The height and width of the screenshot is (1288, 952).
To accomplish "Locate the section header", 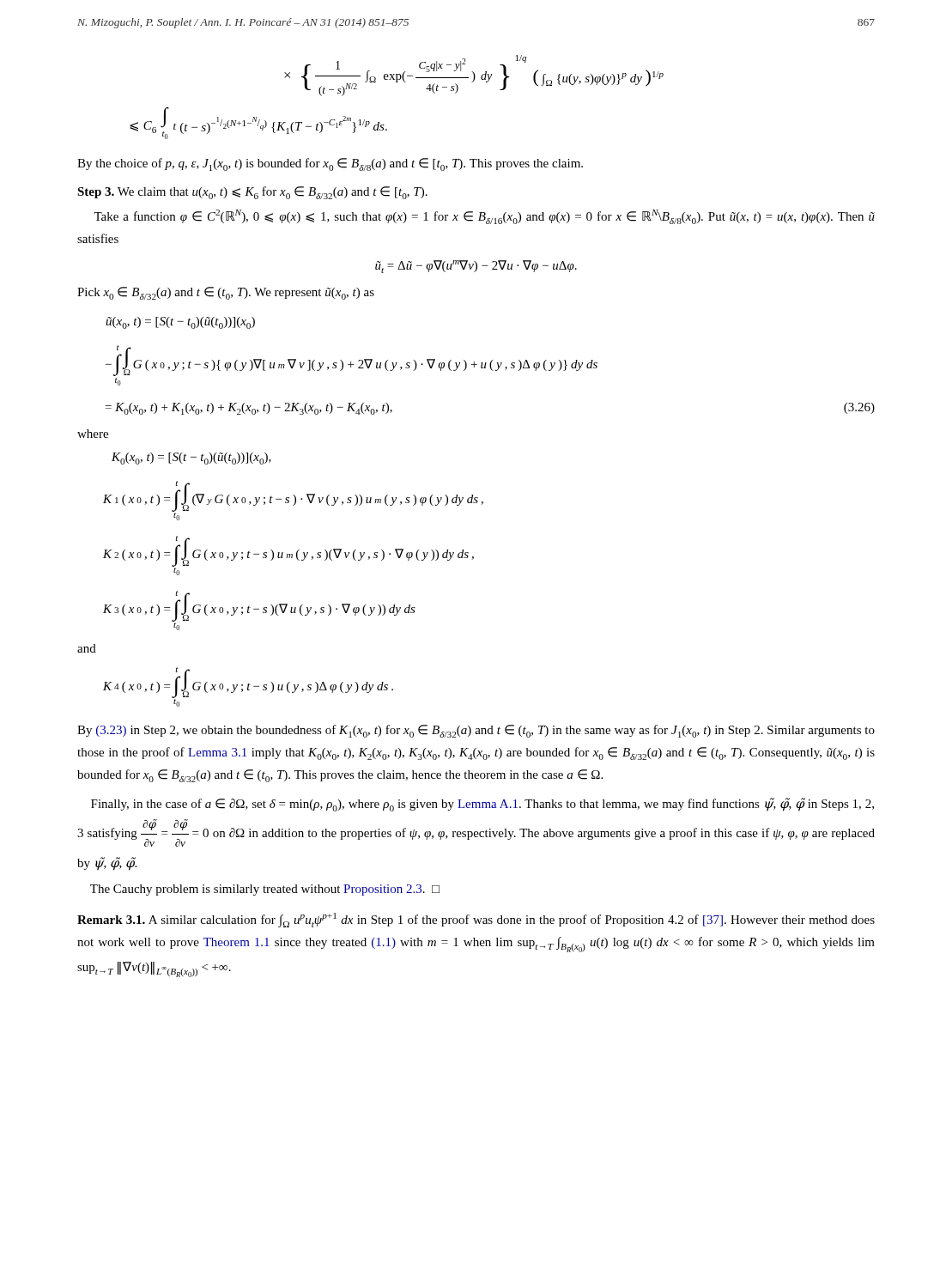I will click(253, 193).
